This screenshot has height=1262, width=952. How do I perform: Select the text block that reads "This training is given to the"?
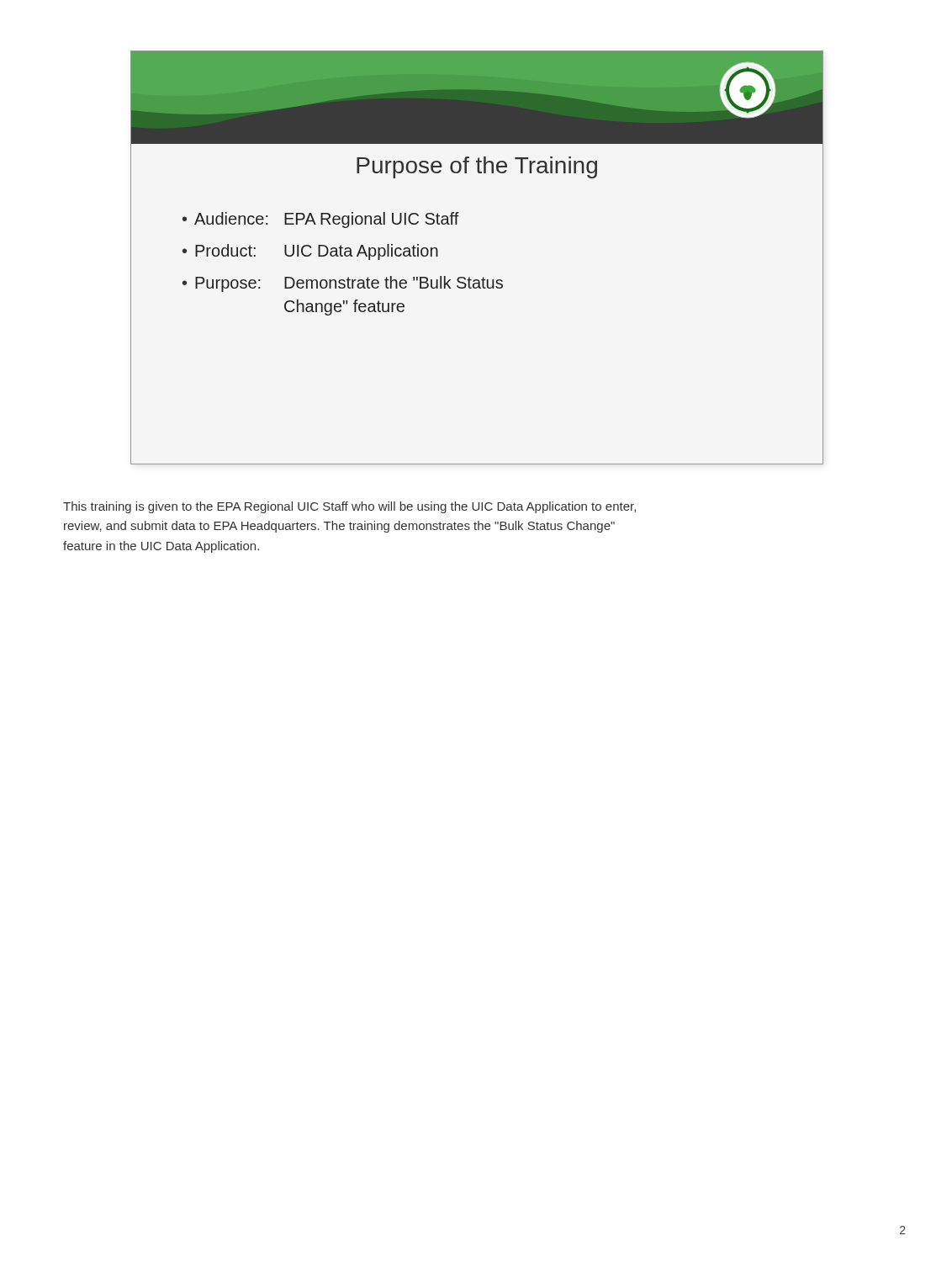pyautogui.click(x=350, y=526)
